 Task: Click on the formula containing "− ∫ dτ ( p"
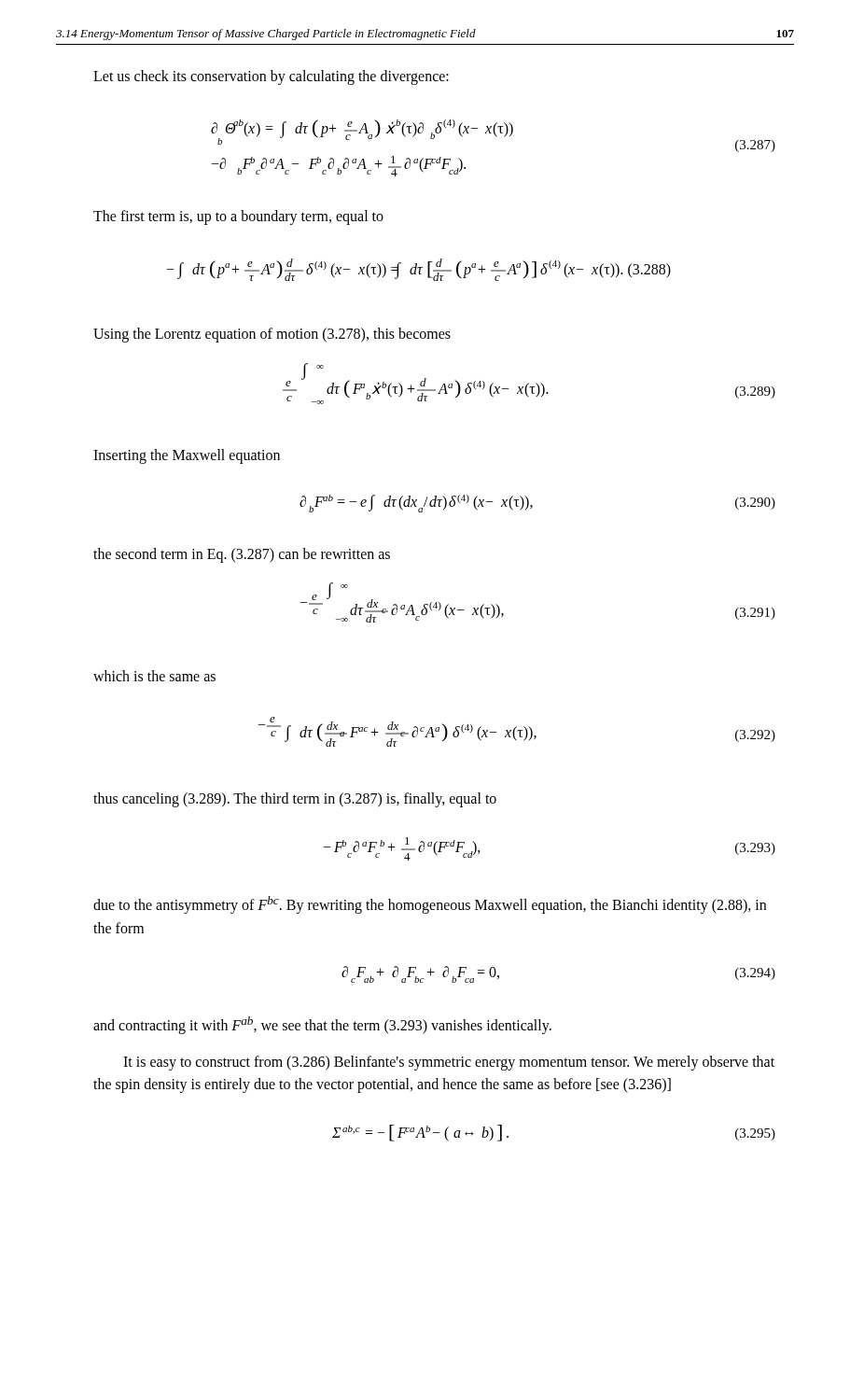434,272
